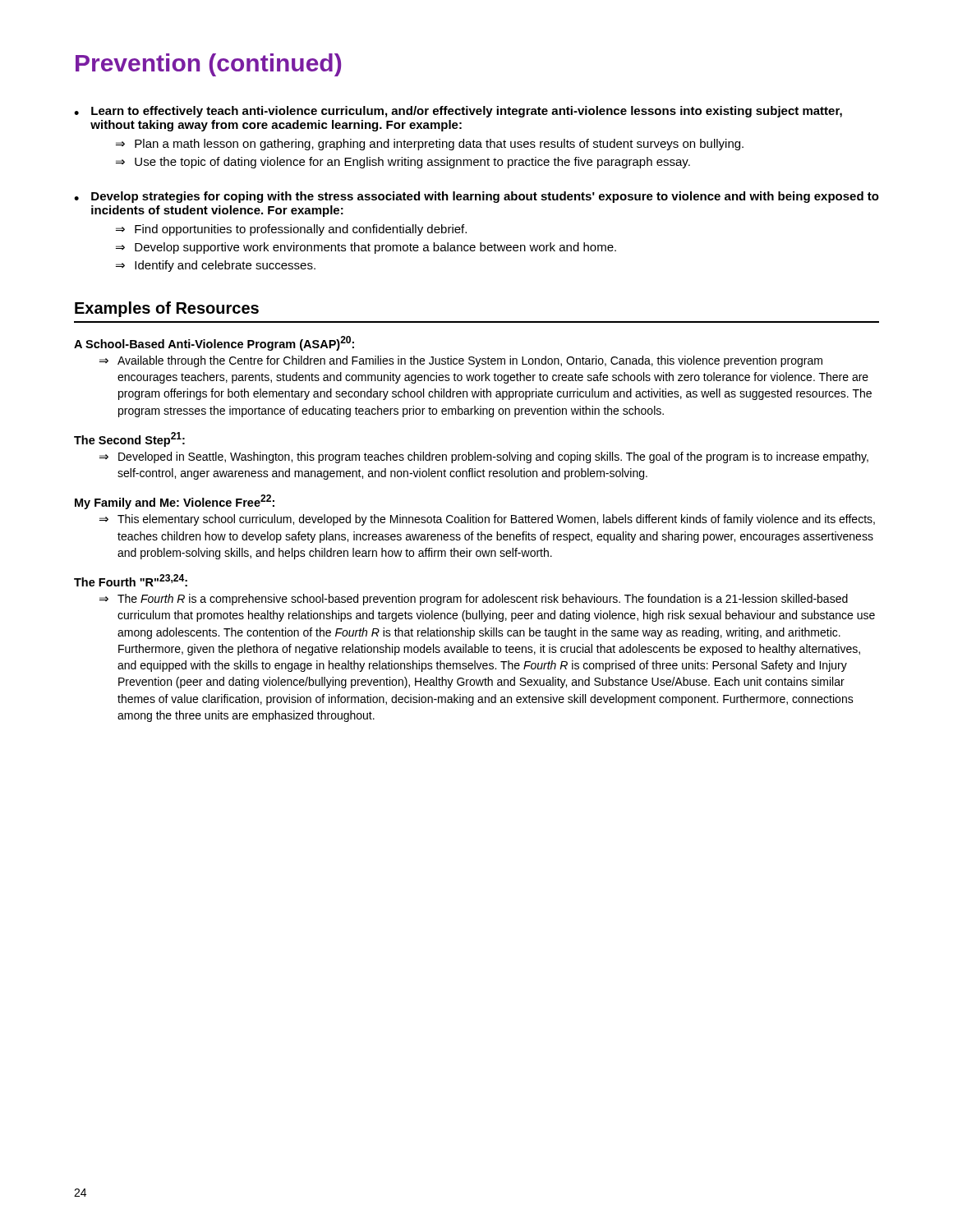Point to the block starting "Prevention (continued)"
This screenshot has height=1232, width=953.
point(208,65)
